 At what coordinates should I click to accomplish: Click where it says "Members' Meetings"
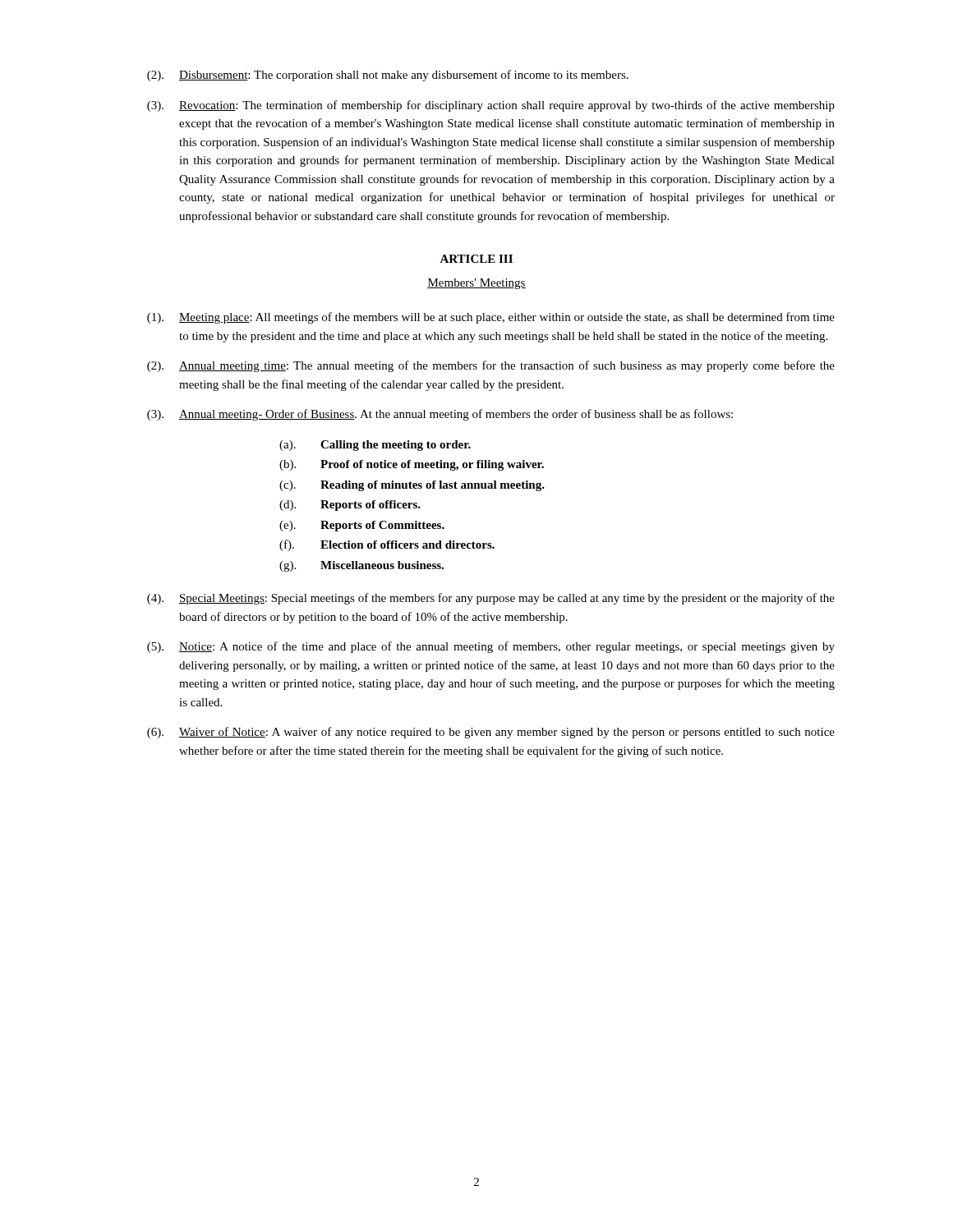click(476, 282)
